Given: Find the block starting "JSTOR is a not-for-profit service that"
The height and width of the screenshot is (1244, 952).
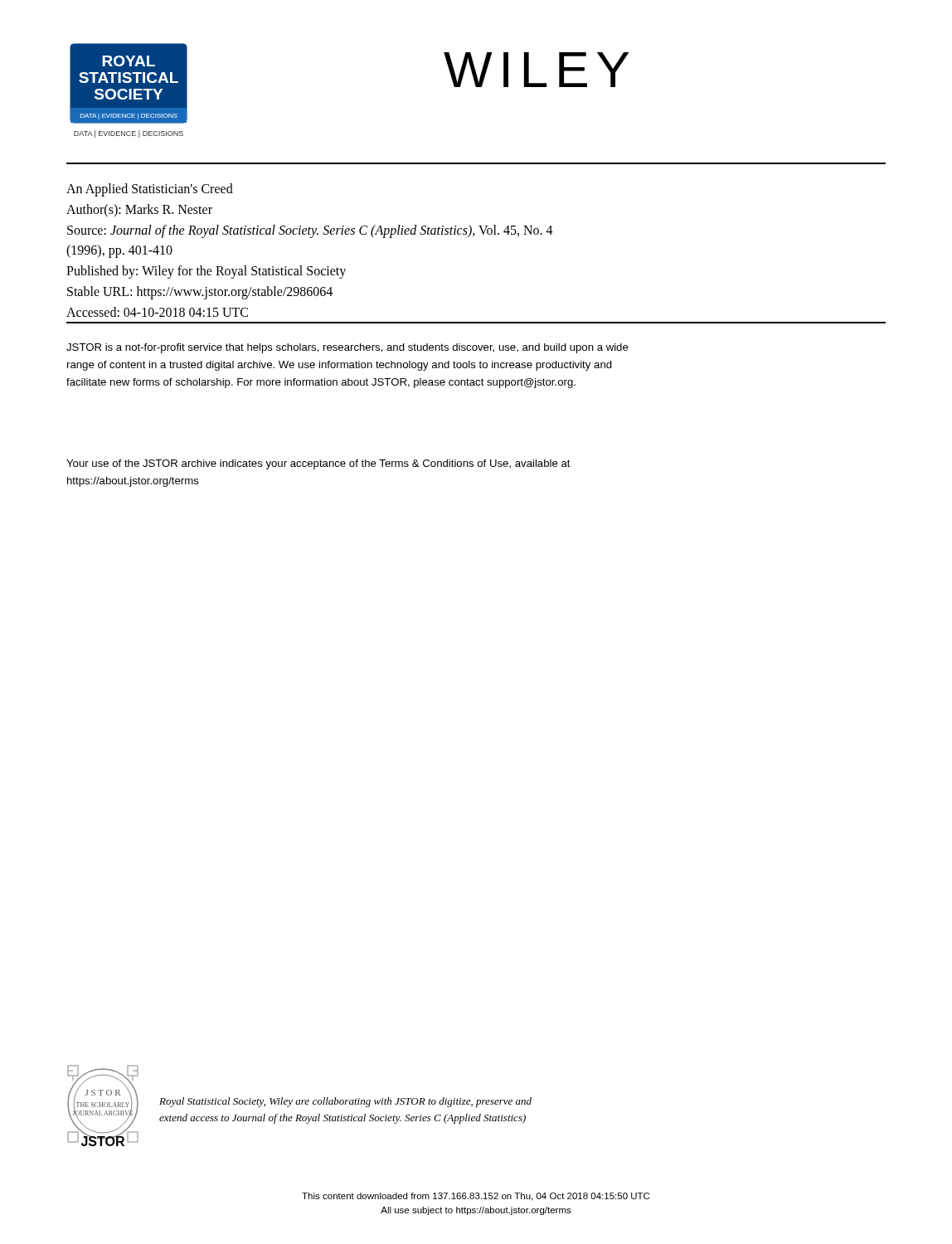Looking at the screenshot, I should [x=347, y=365].
